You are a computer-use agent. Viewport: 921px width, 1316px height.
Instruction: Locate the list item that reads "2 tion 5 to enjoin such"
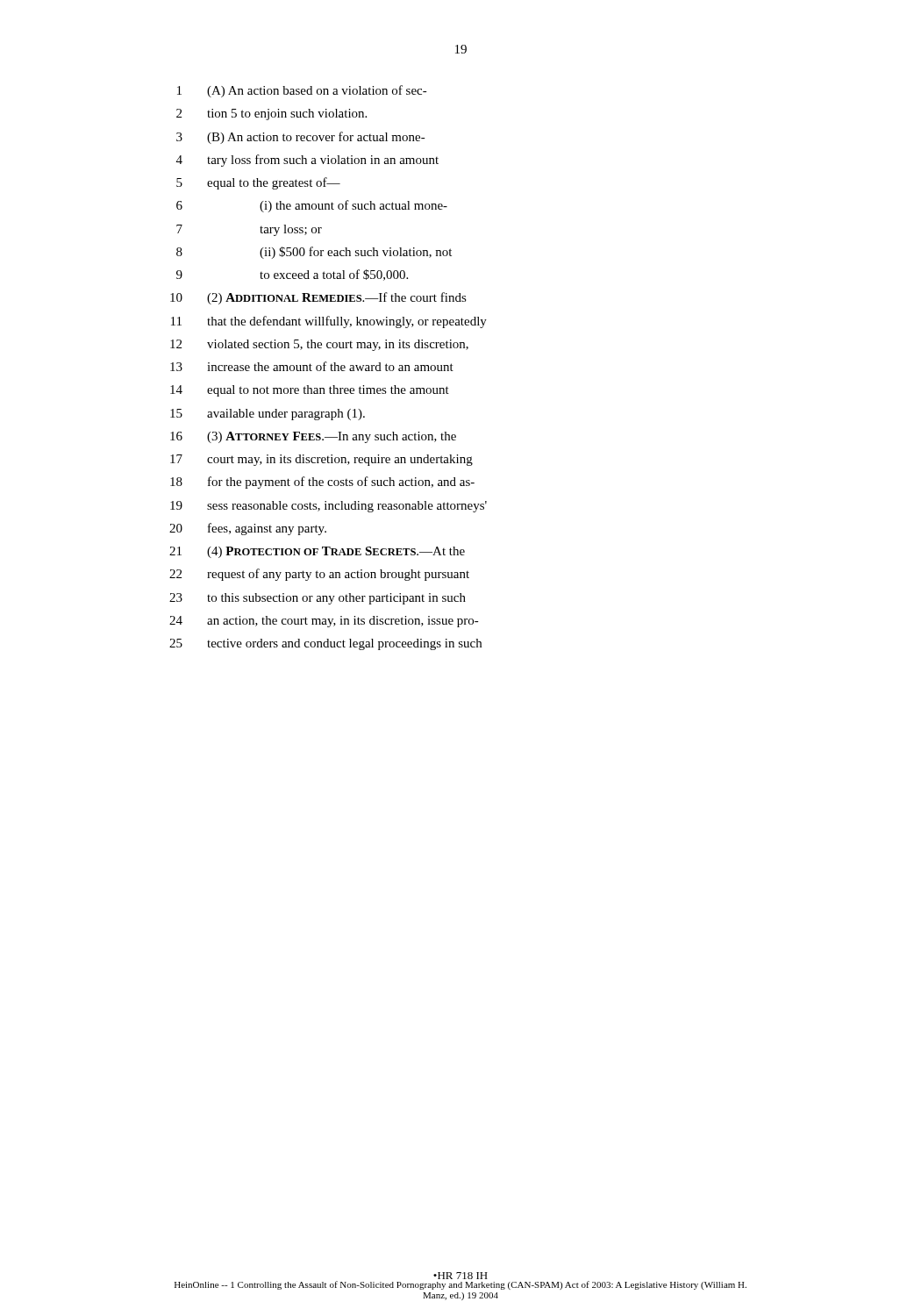tap(271, 114)
